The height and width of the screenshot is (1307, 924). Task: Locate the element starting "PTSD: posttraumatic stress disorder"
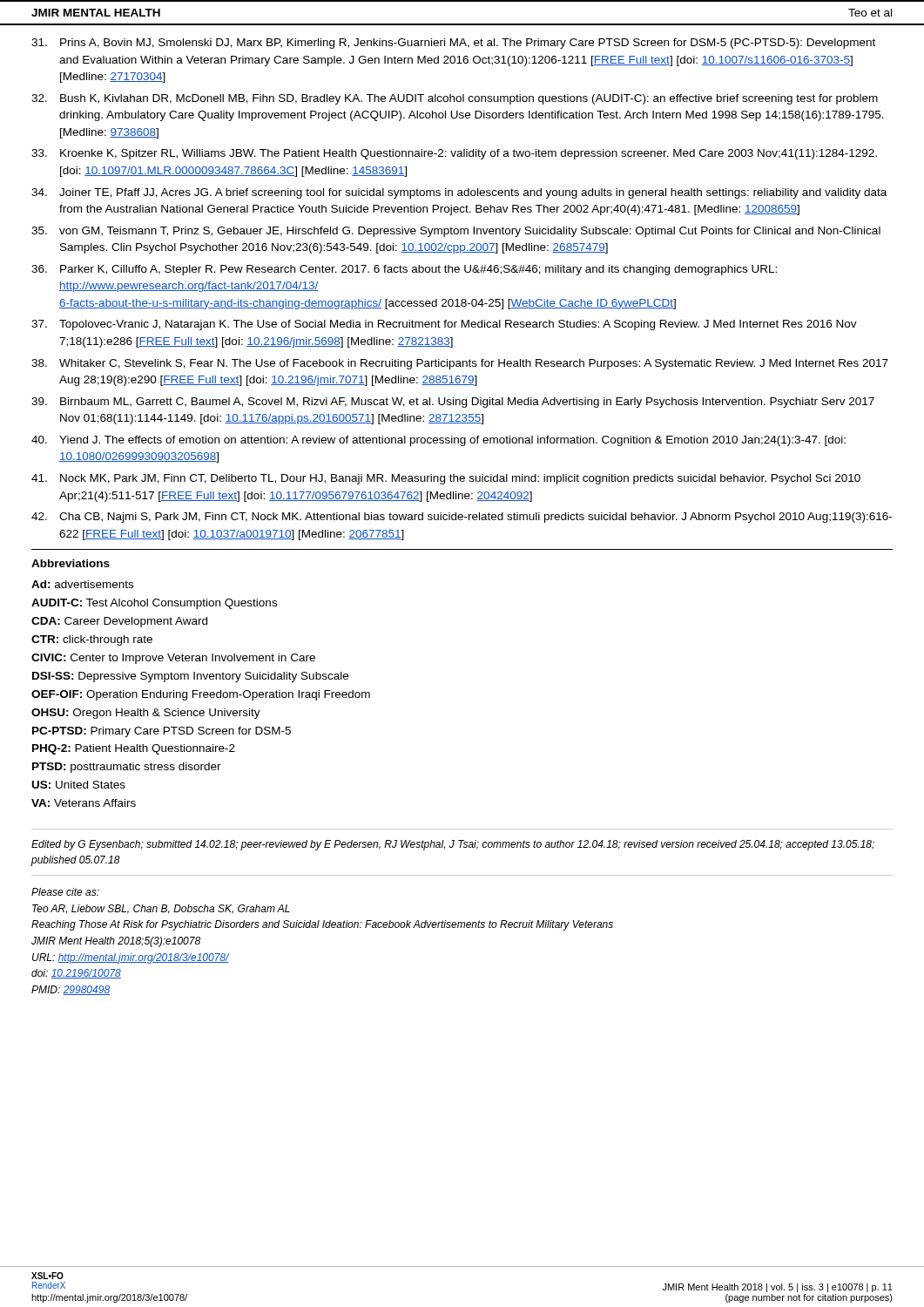(126, 767)
